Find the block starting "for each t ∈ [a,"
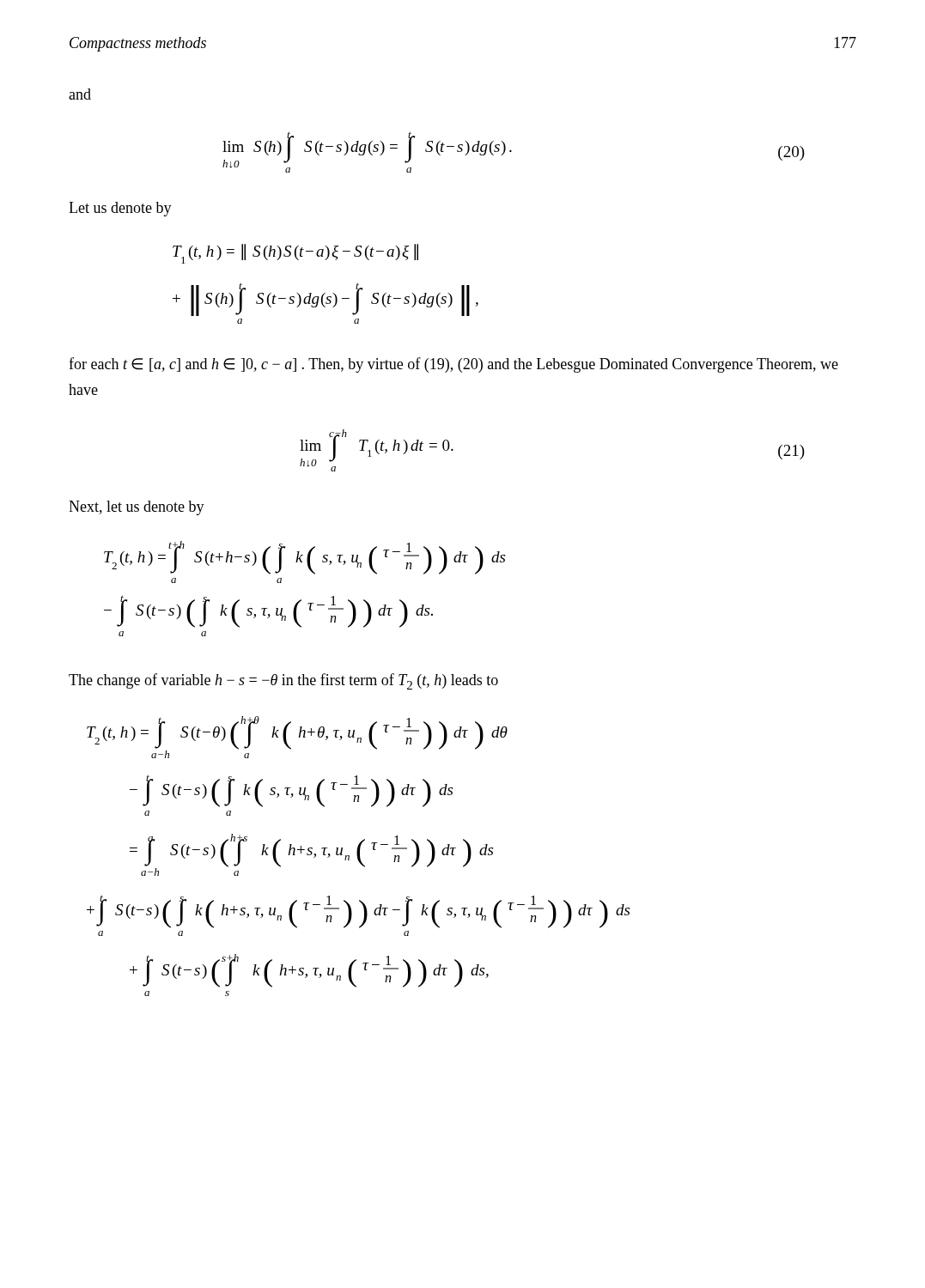The height and width of the screenshot is (1288, 925). click(x=453, y=377)
